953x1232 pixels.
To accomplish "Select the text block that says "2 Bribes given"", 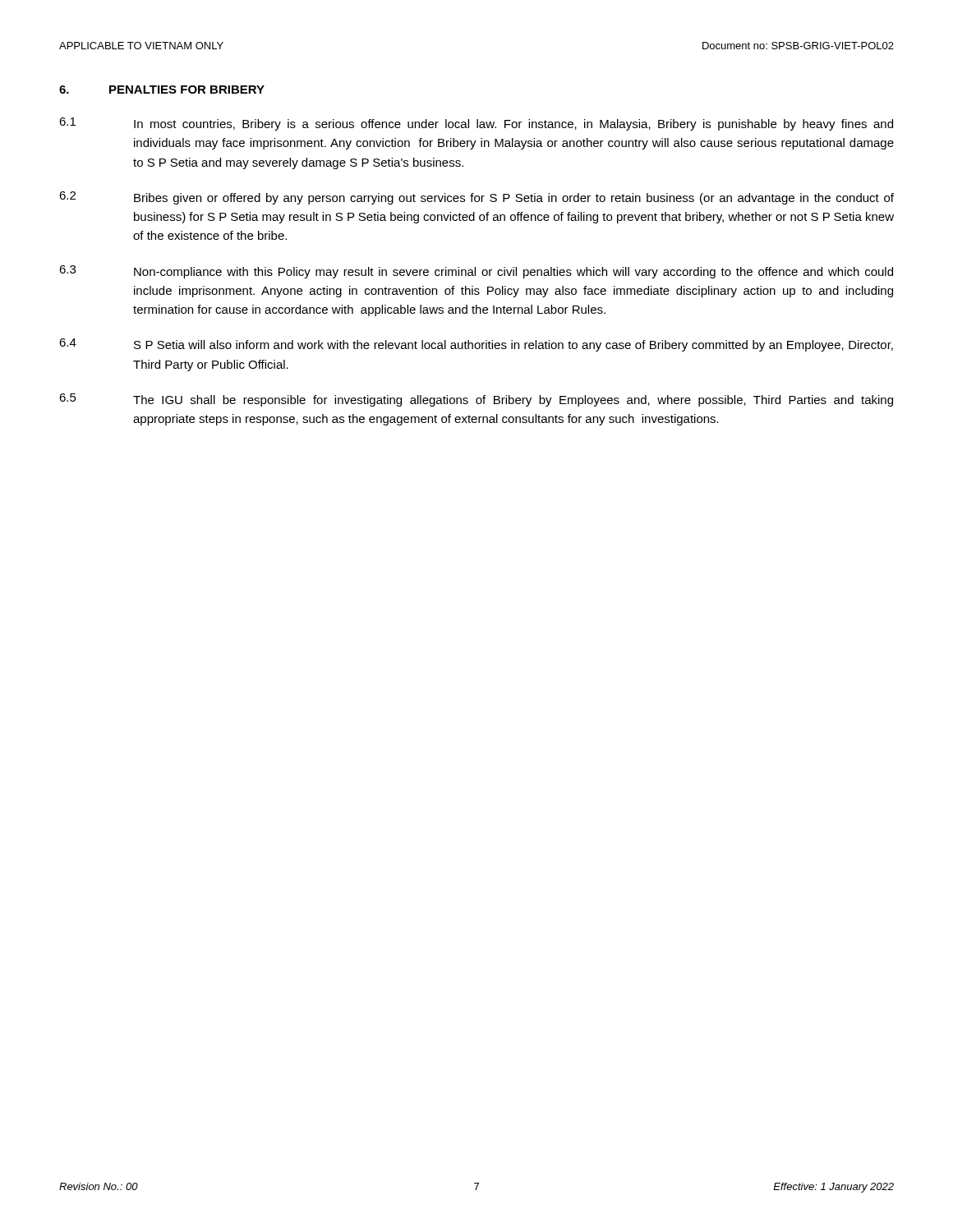I will pyautogui.click(x=476, y=217).
